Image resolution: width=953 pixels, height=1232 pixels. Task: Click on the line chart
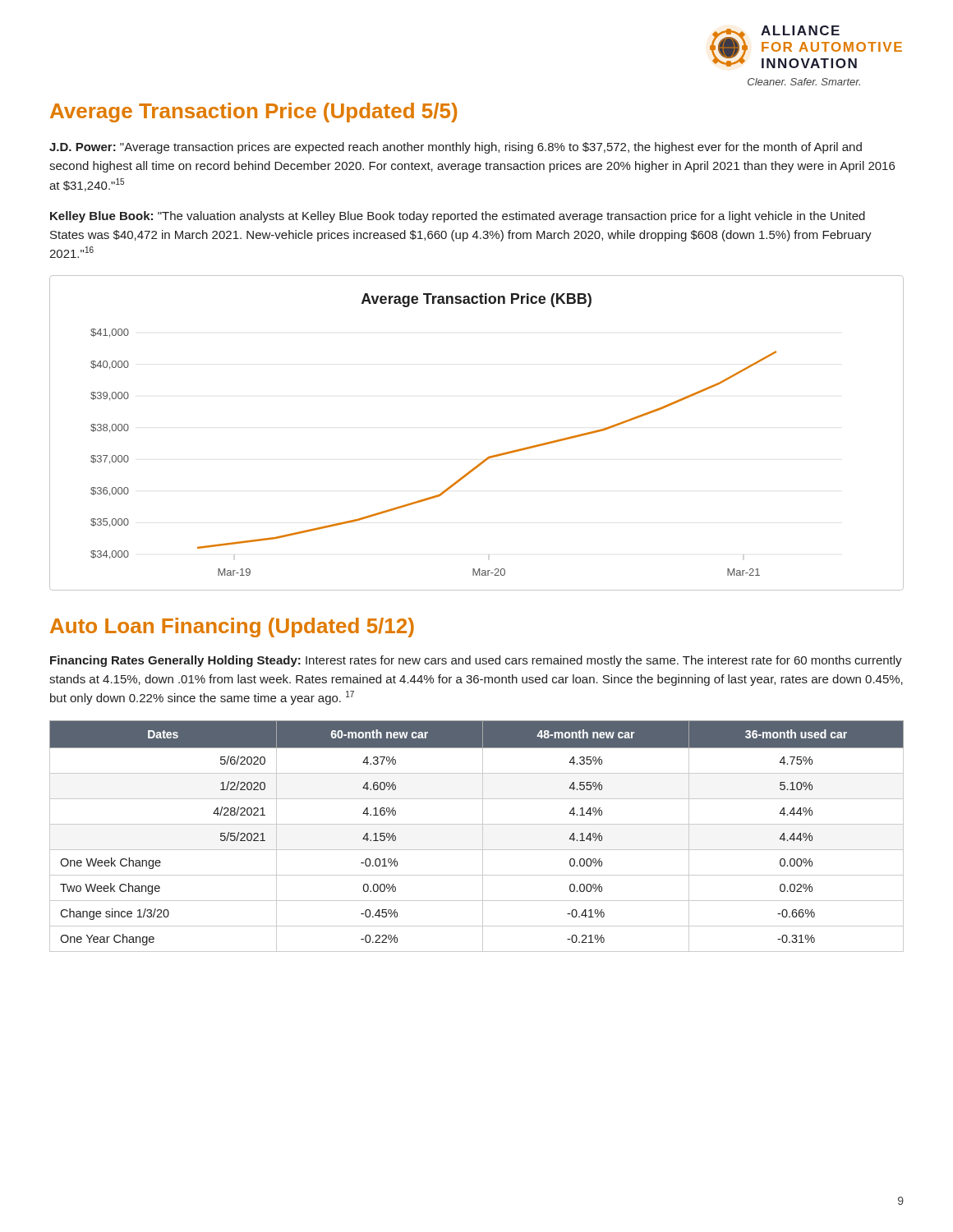click(x=476, y=432)
